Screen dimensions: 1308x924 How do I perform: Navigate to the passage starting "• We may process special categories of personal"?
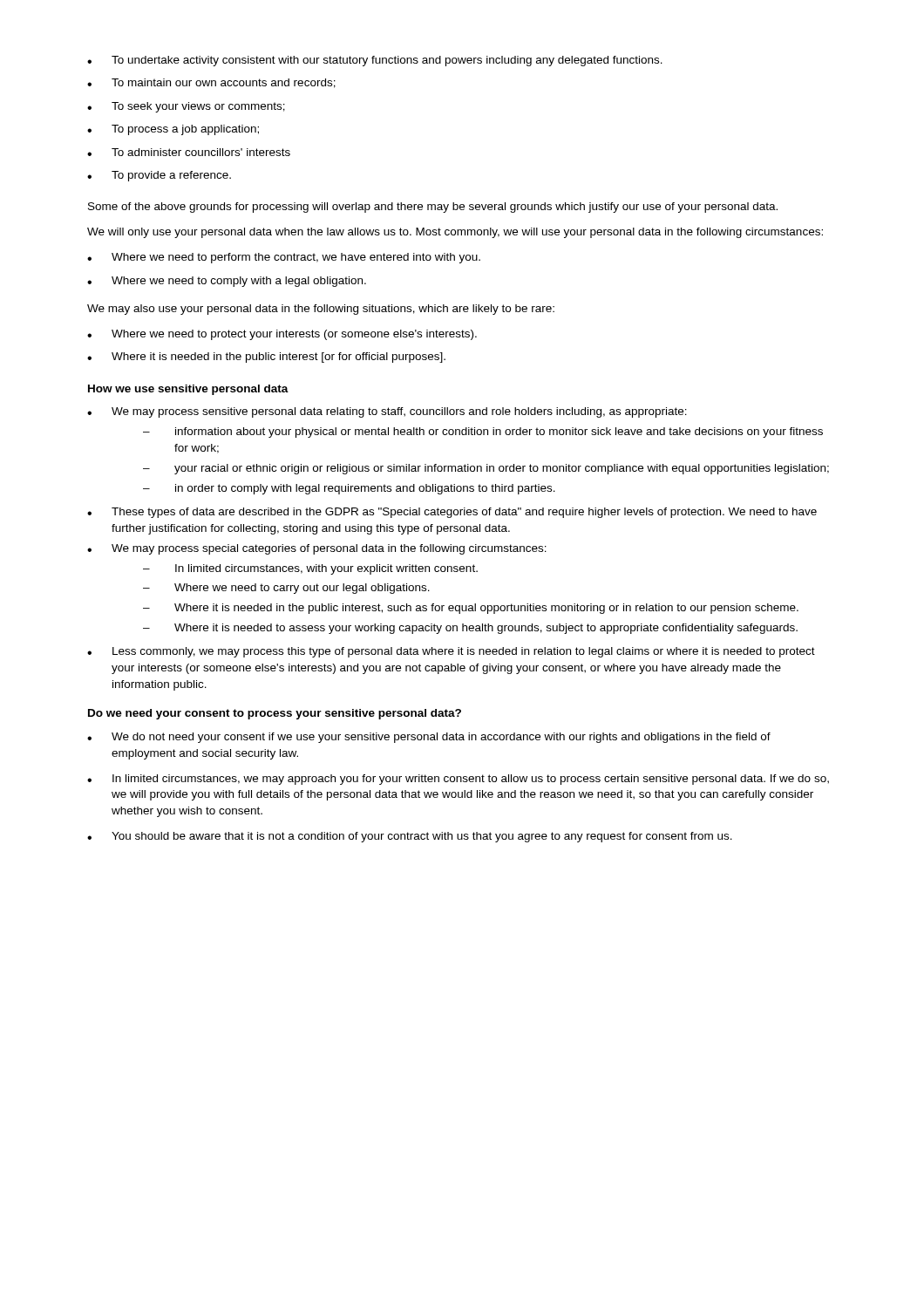click(x=317, y=549)
